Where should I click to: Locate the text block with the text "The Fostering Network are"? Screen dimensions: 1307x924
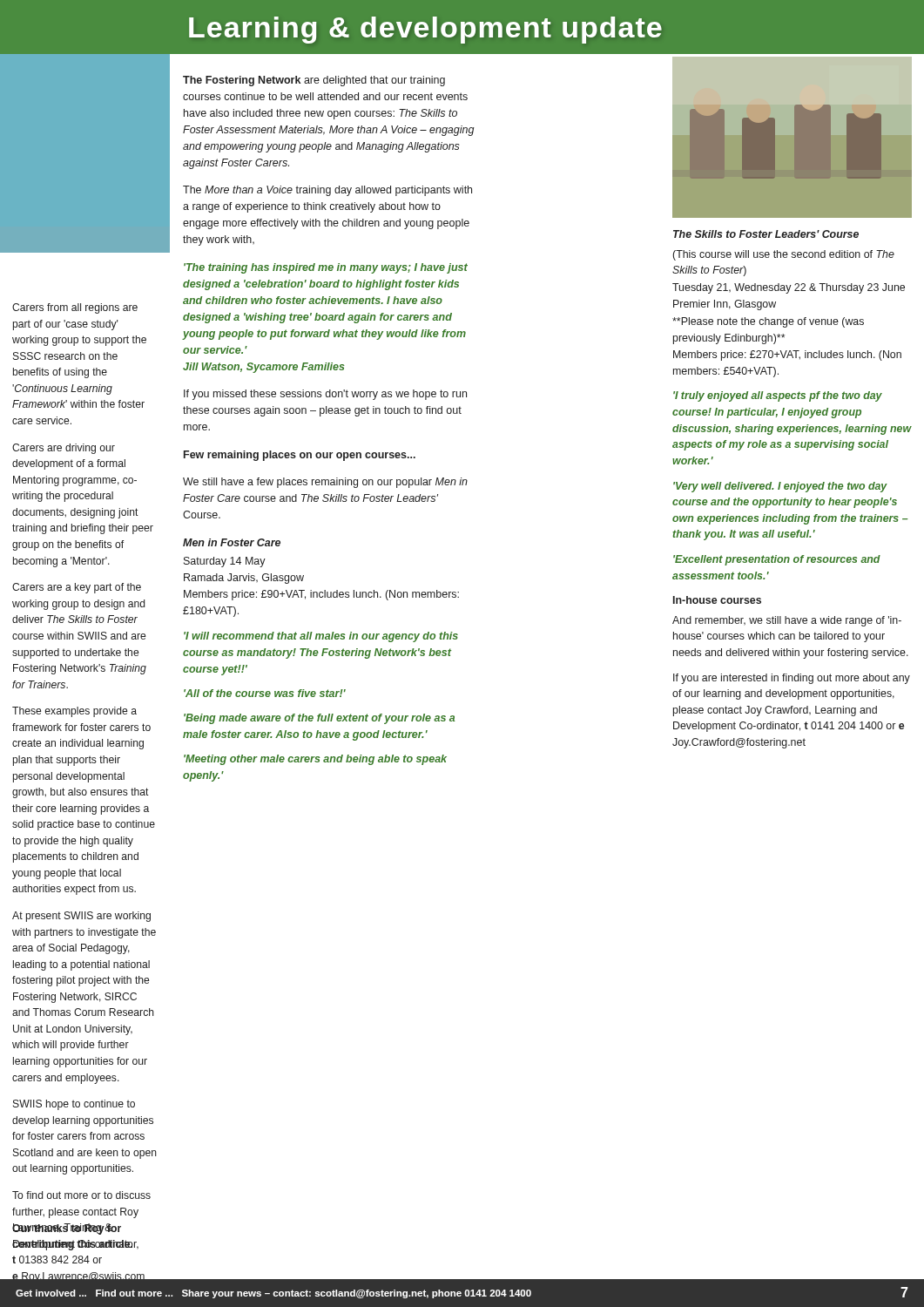[x=330, y=160]
